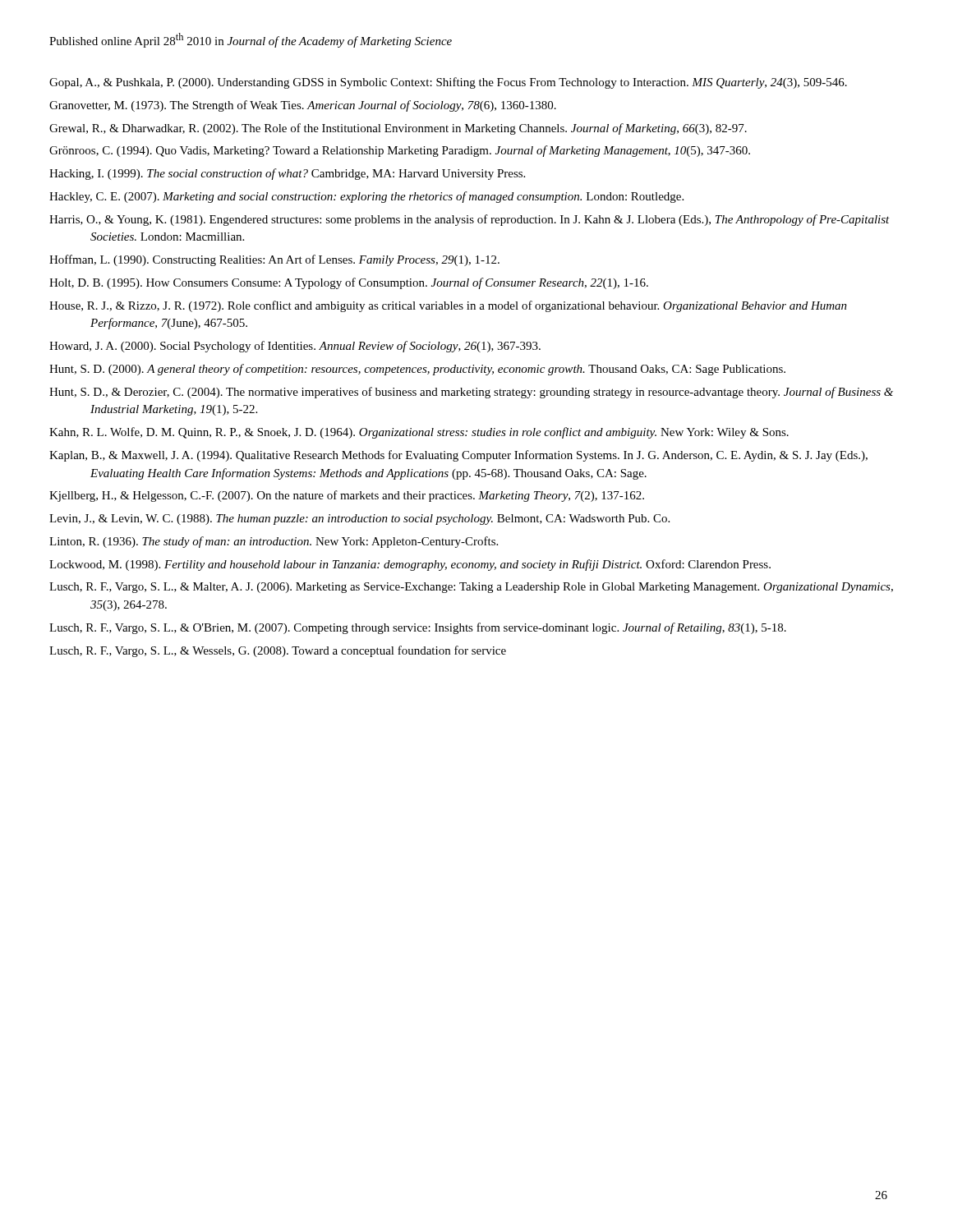
Task: Where is the passage that starts "Hunt, S. D., & Derozier, C."?
Action: point(471,400)
